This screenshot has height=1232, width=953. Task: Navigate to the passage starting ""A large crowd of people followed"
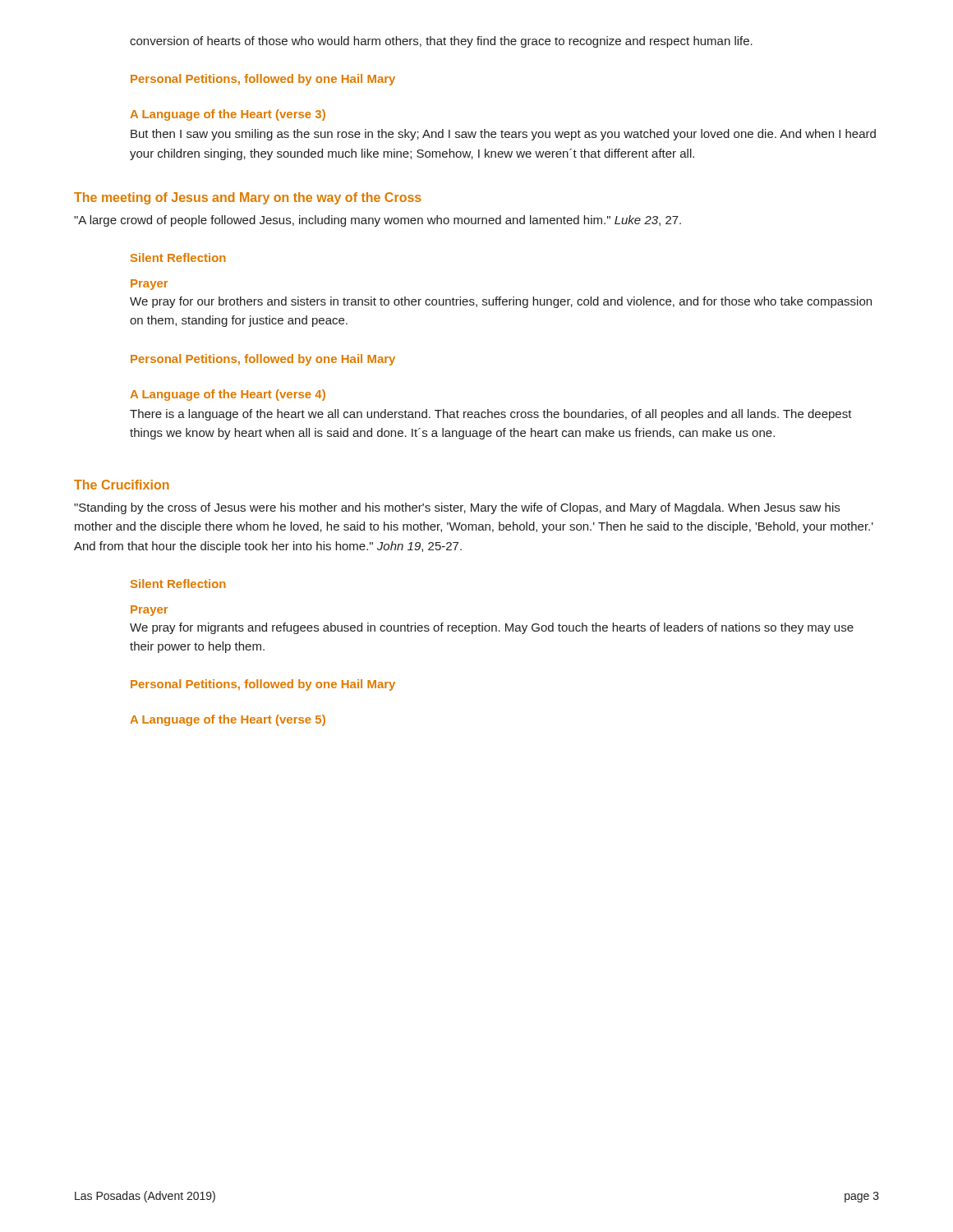(378, 219)
